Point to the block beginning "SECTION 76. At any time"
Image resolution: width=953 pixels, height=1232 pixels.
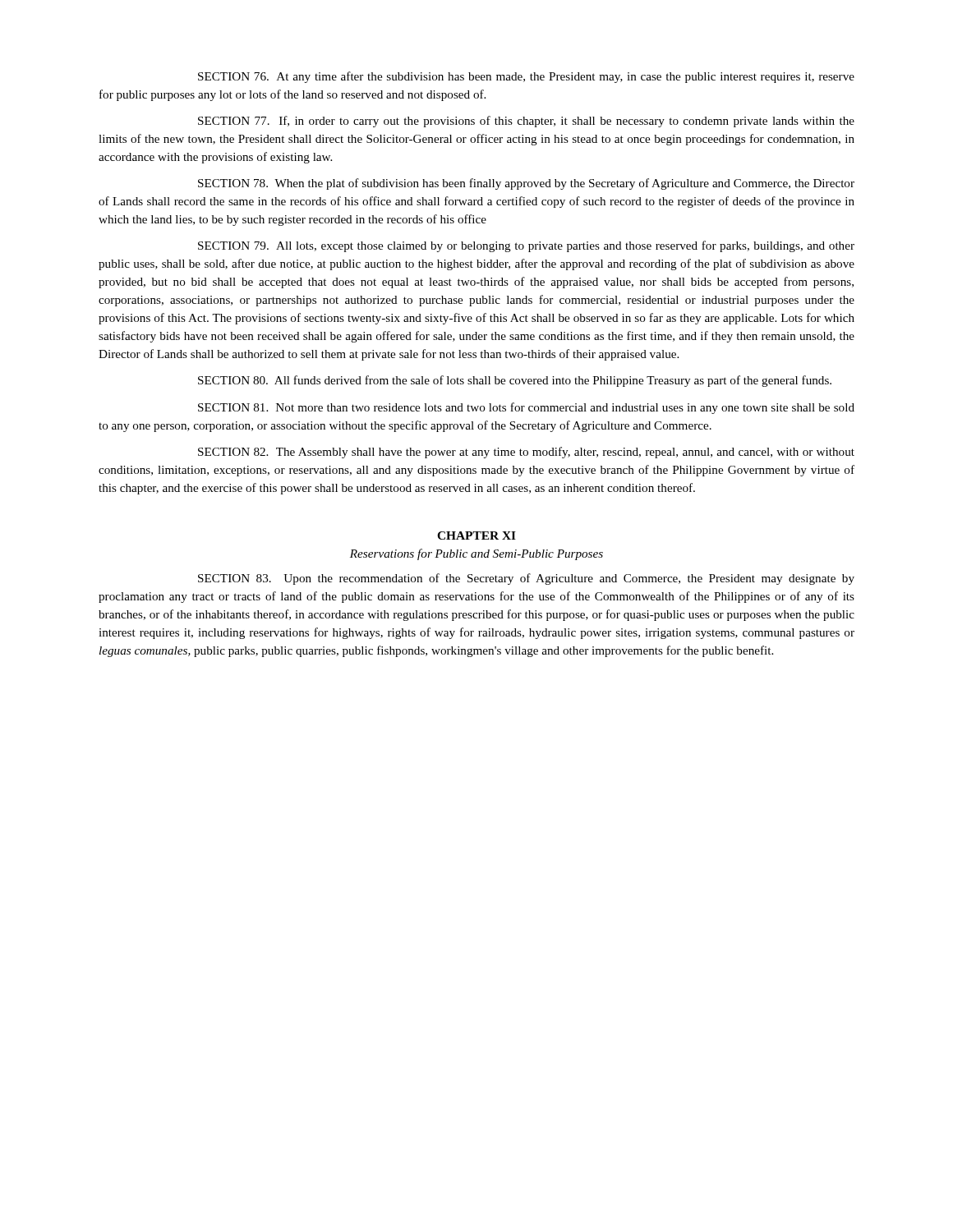click(476, 85)
